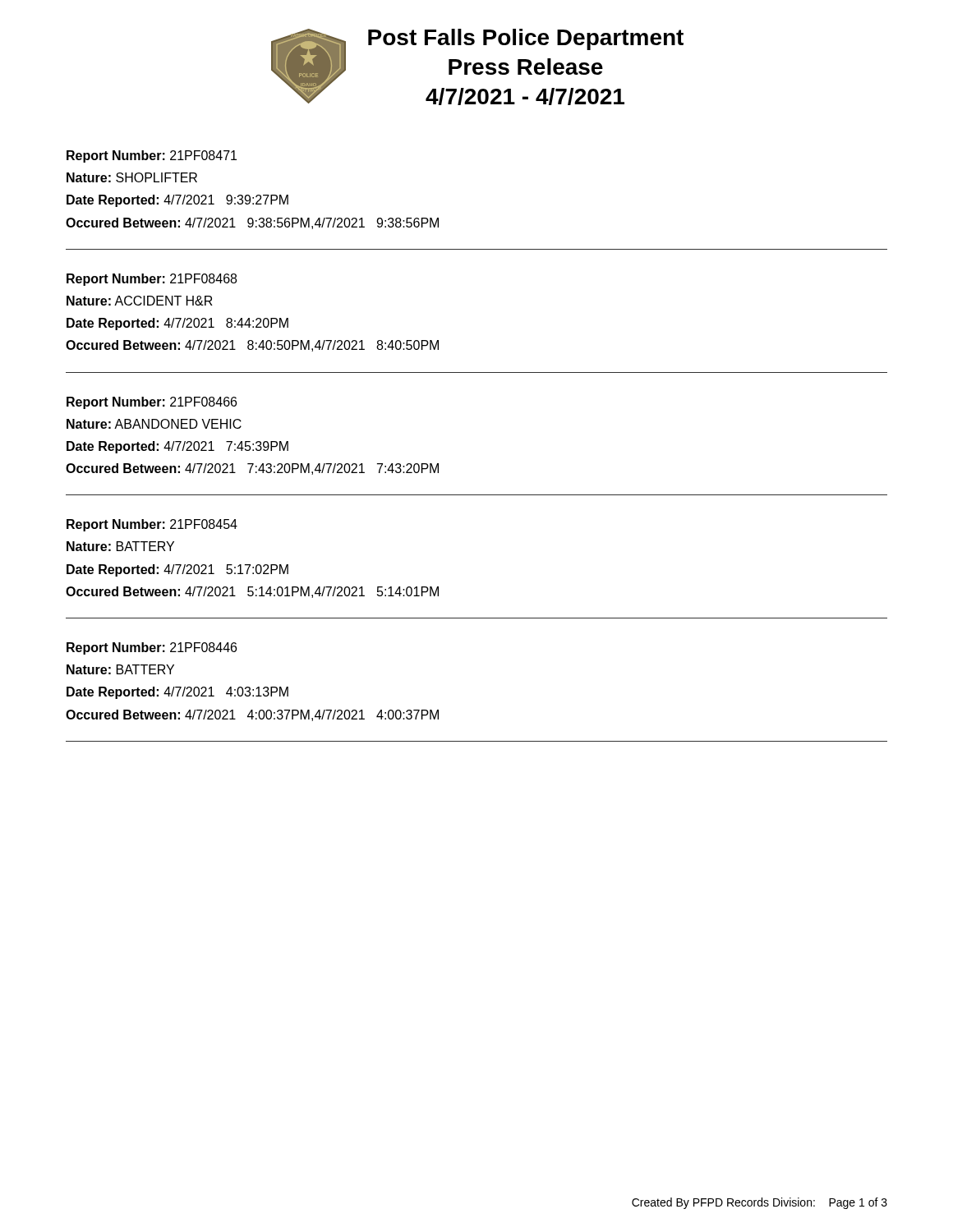Find the logo
Viewport: 953px width, 1232px height.
point(308,67)
